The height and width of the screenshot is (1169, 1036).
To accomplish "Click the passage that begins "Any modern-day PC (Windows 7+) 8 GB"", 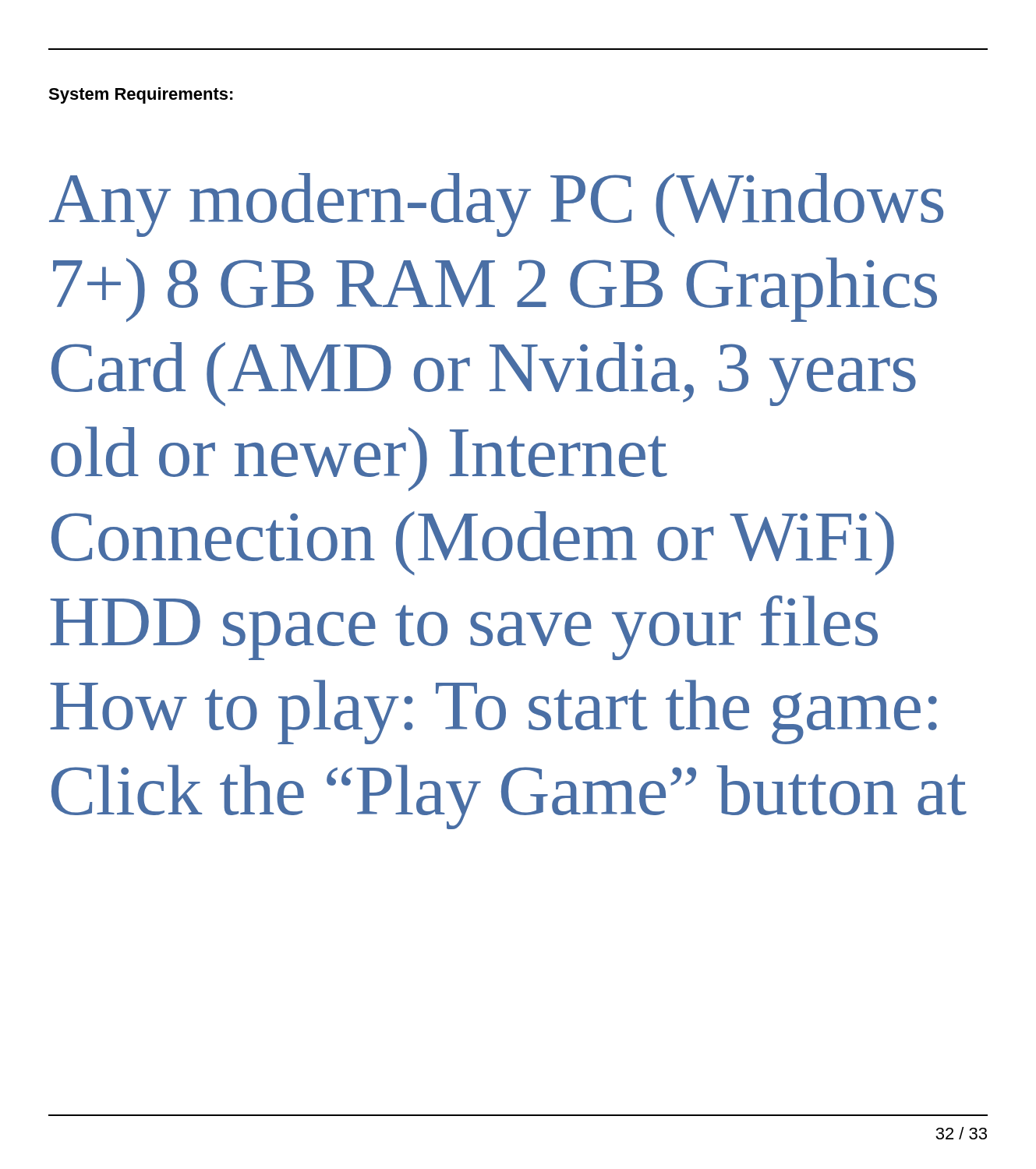I will coord(507,494).
